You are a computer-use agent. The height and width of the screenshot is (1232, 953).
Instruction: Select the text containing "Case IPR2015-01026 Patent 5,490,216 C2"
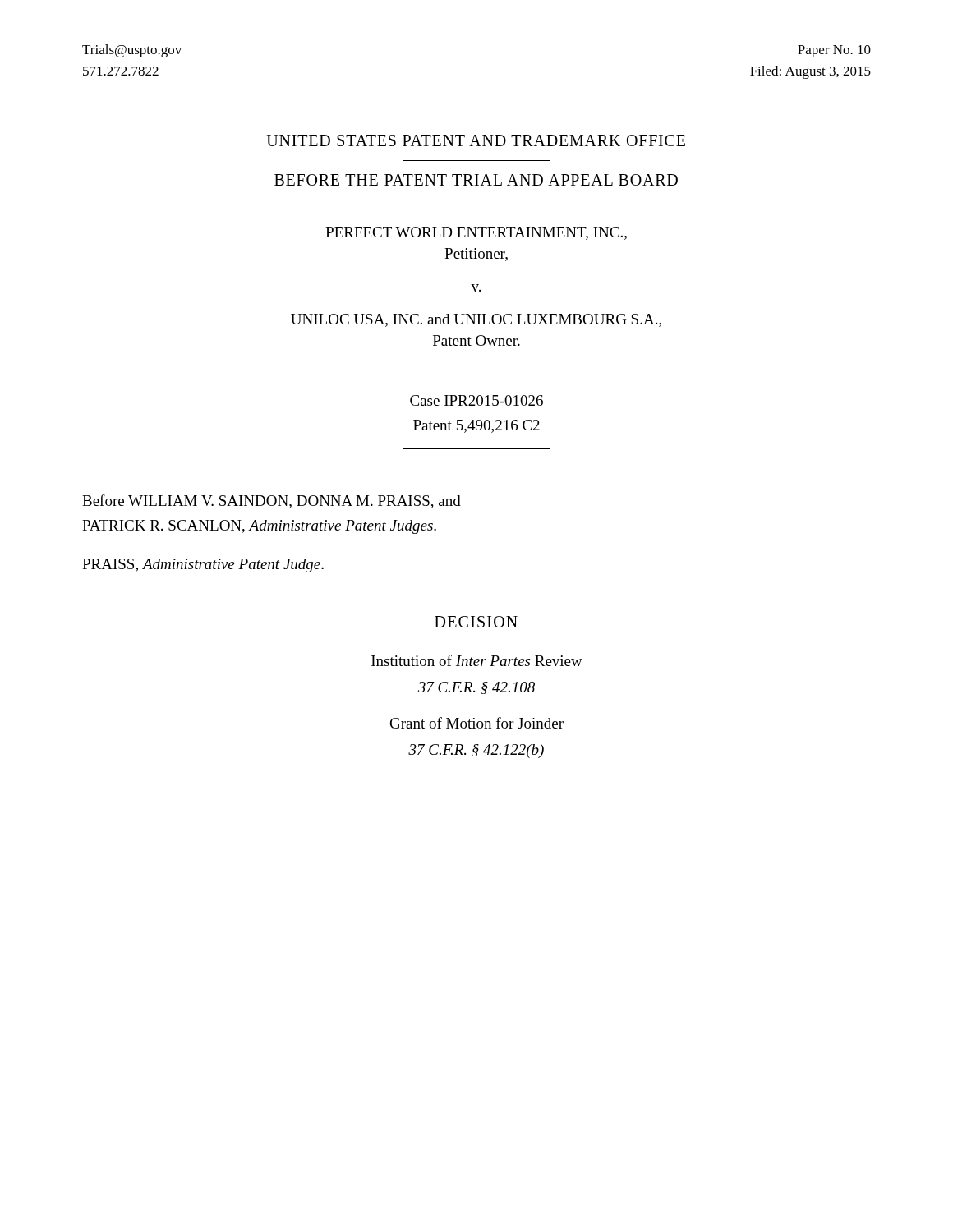click(476, 413)
